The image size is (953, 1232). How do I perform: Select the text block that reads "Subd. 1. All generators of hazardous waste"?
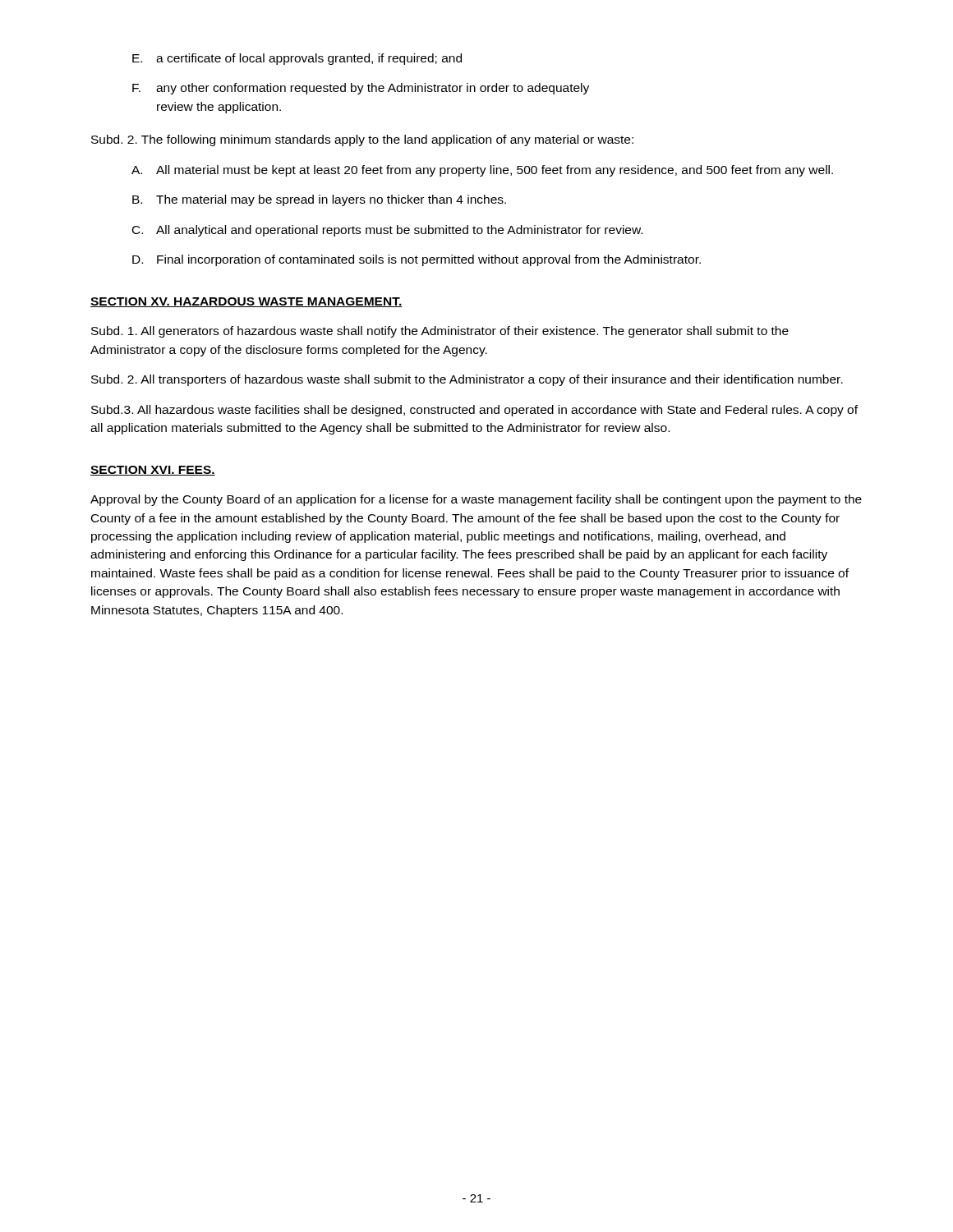tap(440, 340)
